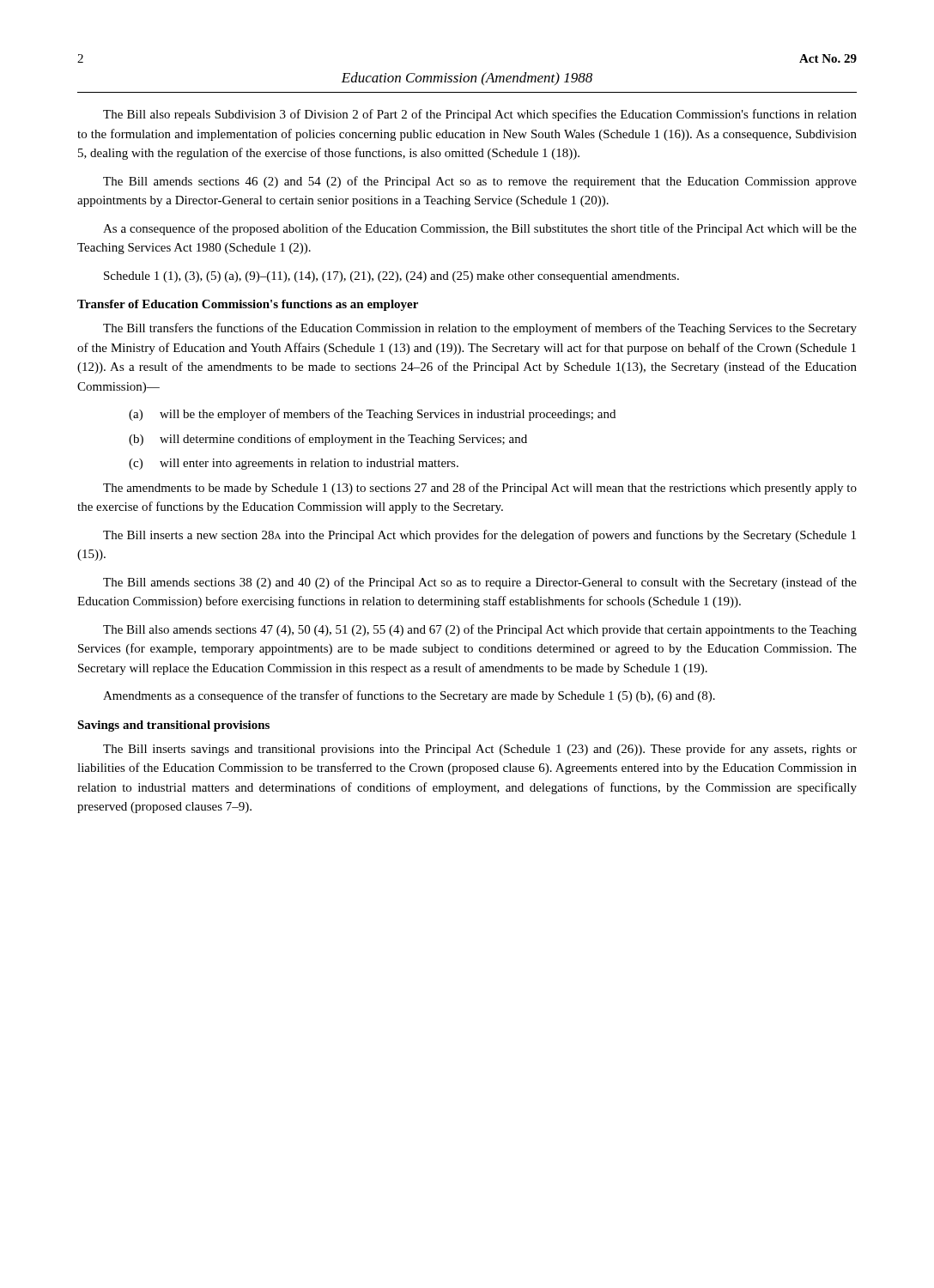Click on the text block that reads "As a consequence of"
Image resolution: width=934 pixels, height=1288 pixels.
[x=467, y=238]
